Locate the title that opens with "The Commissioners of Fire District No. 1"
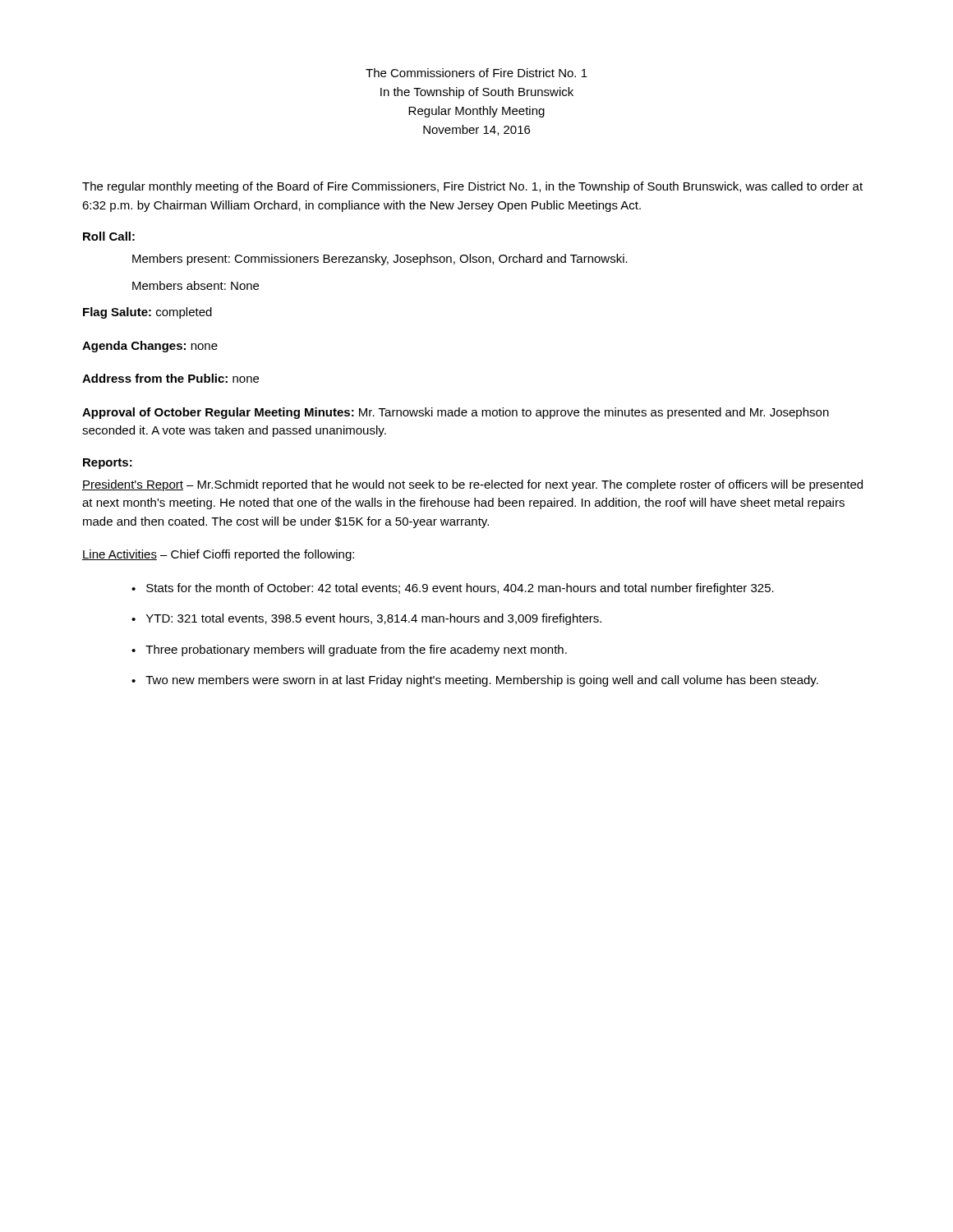The height and width of the screenshot is (1232, 953). [476, 101]
